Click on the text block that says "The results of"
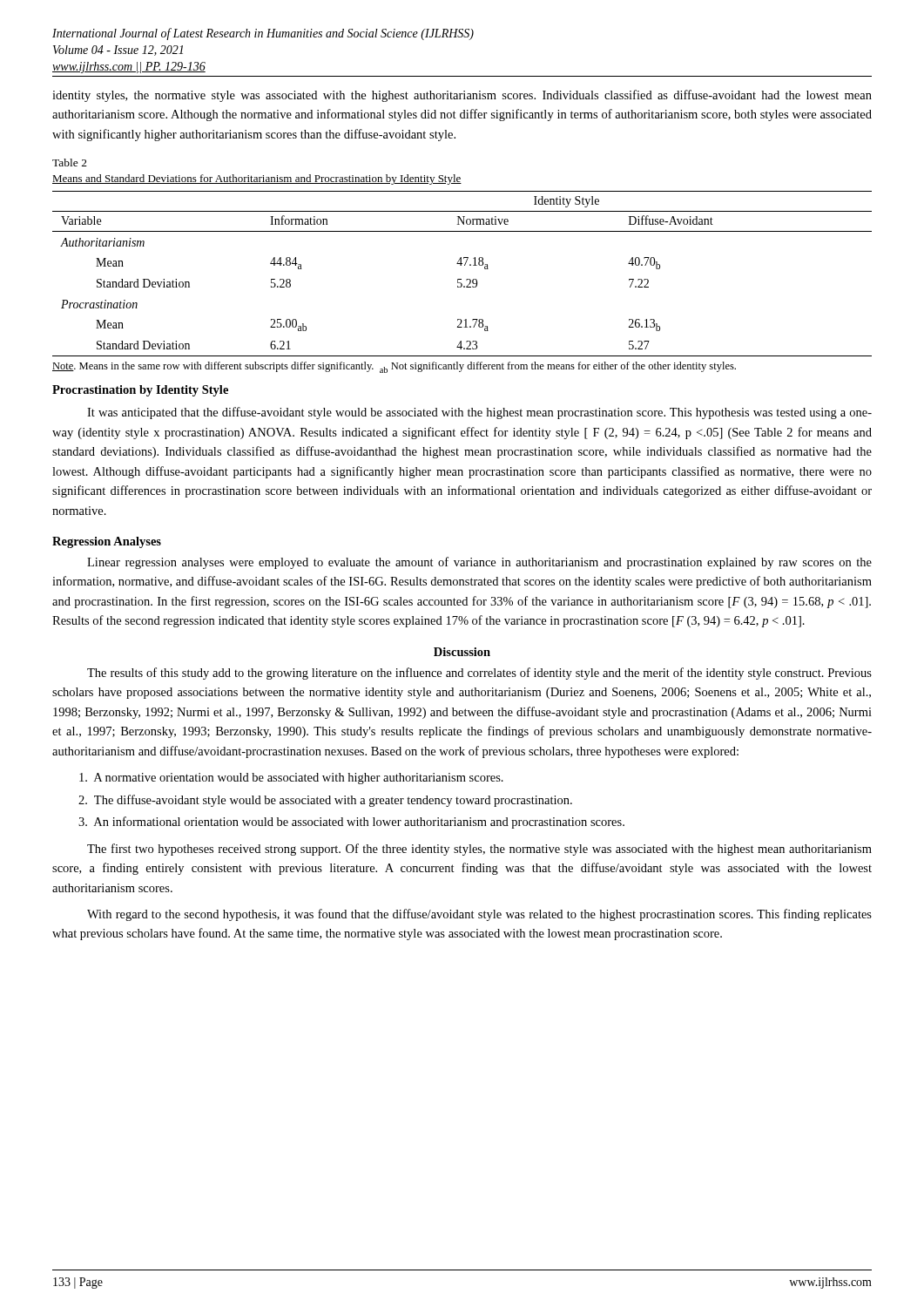 462,712
